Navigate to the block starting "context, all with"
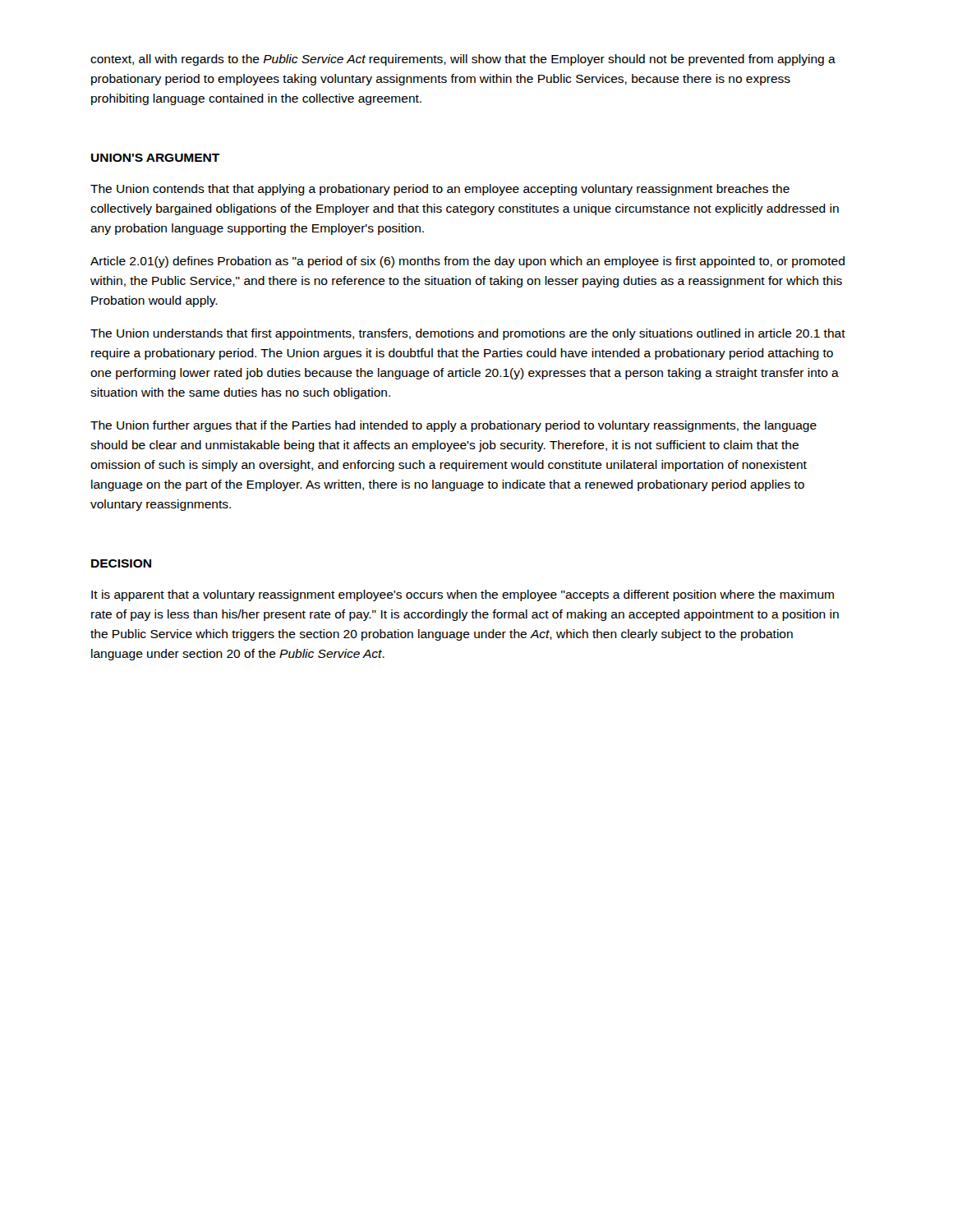 pyautogui.click(x=468, y=79)
